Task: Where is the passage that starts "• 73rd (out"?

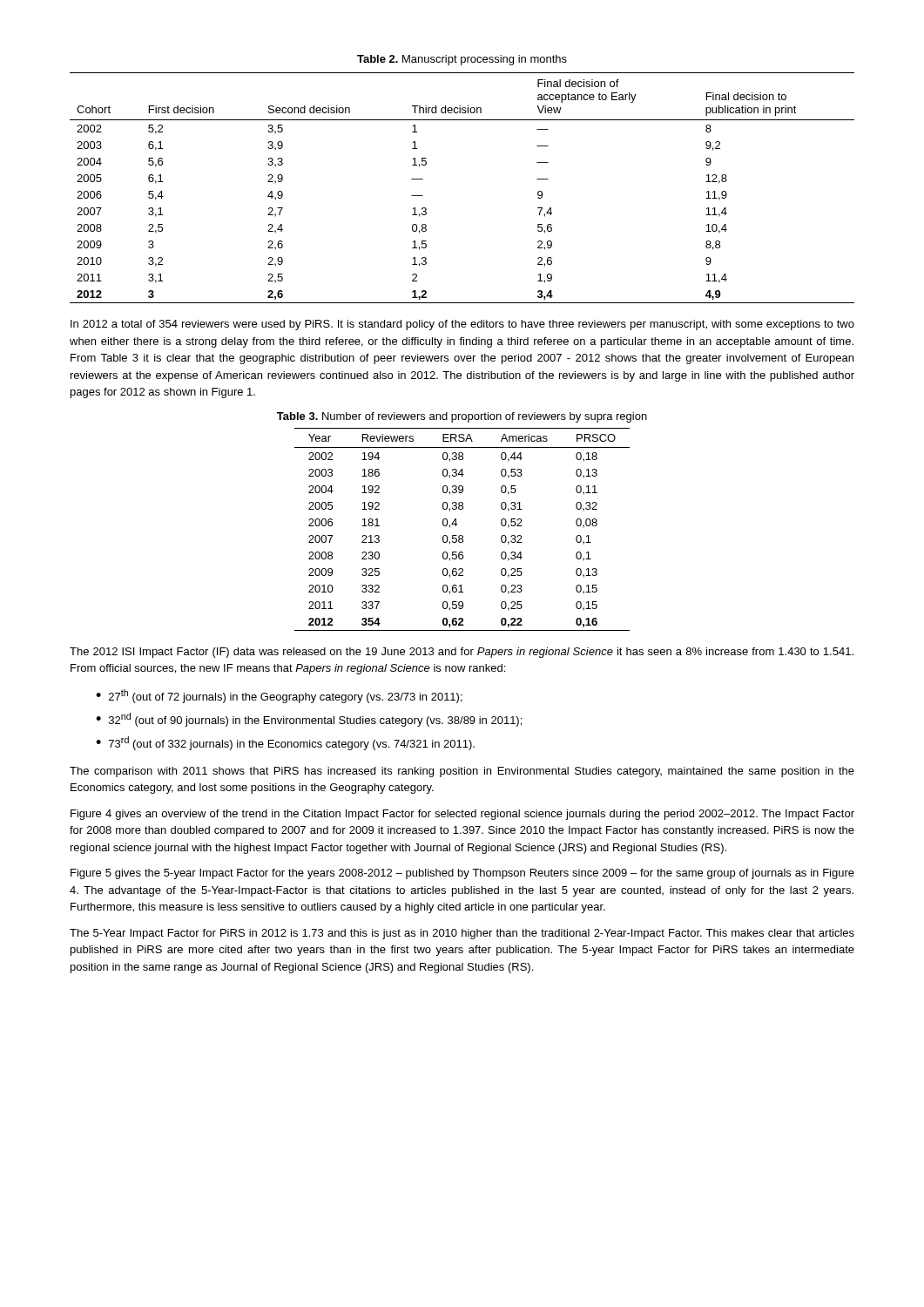Action: [286, 743]
